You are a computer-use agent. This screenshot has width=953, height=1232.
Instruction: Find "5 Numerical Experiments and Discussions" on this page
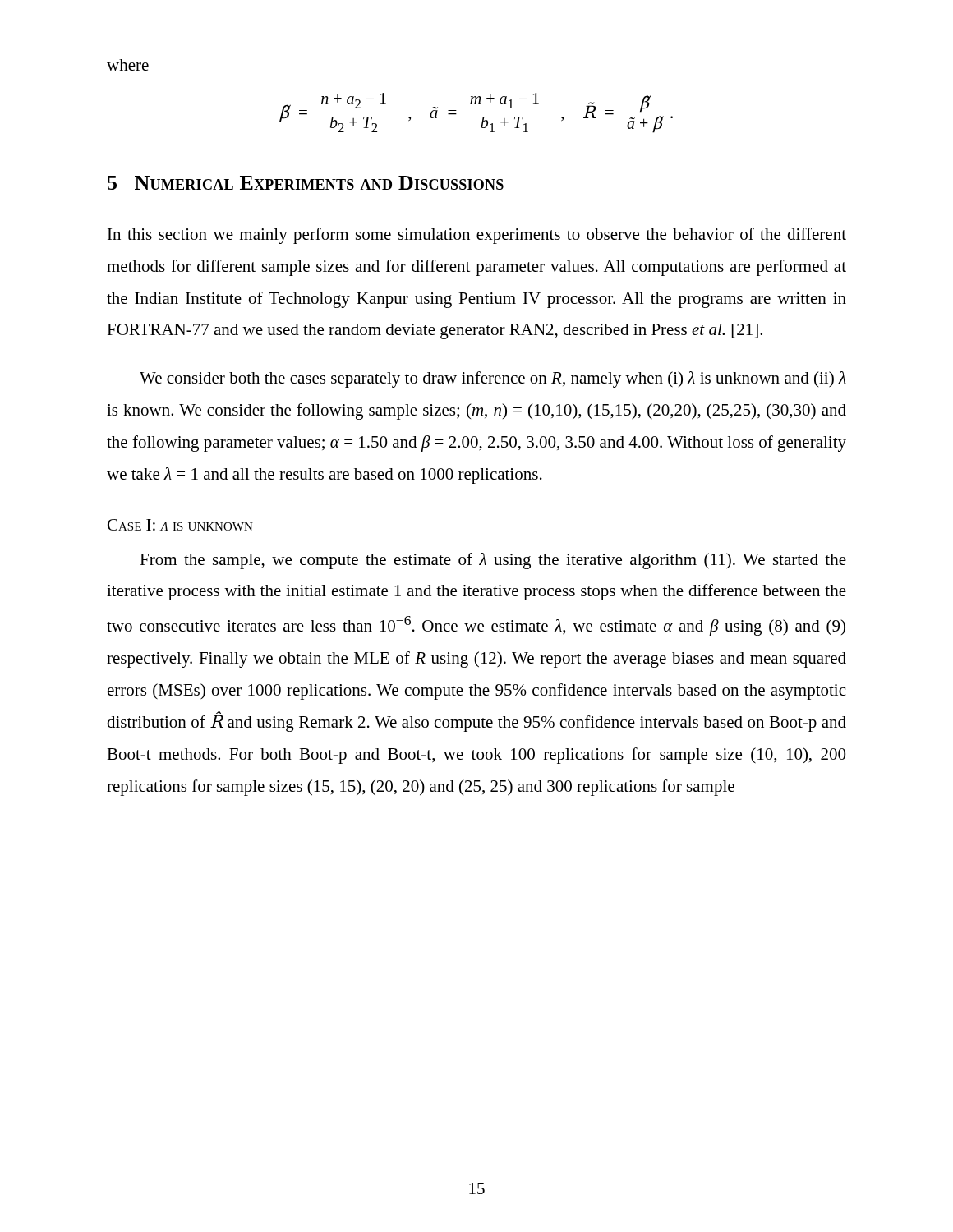point(305,183)
